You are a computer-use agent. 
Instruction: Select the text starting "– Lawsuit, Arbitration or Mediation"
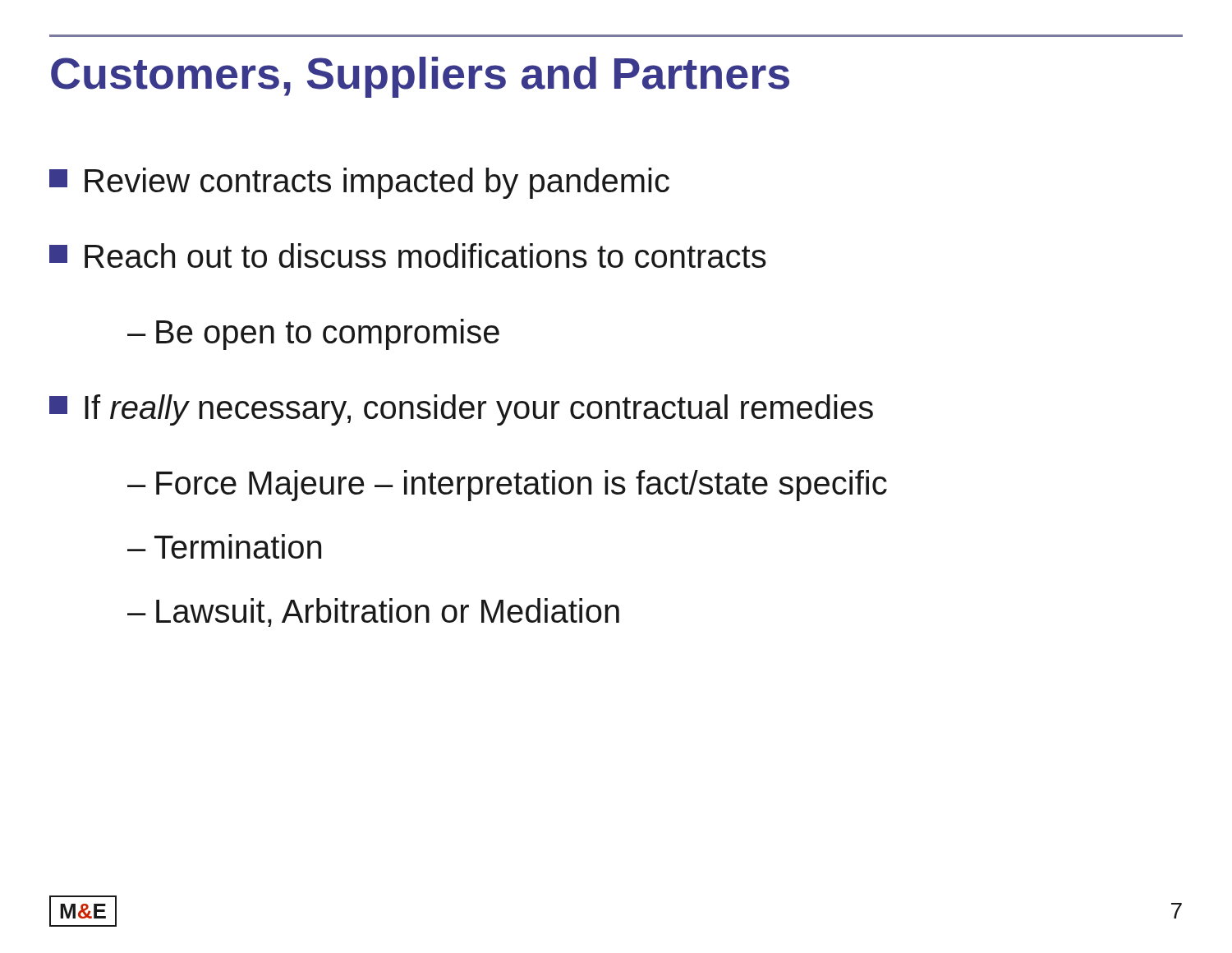pyautogui.click(x=374, y=611)
